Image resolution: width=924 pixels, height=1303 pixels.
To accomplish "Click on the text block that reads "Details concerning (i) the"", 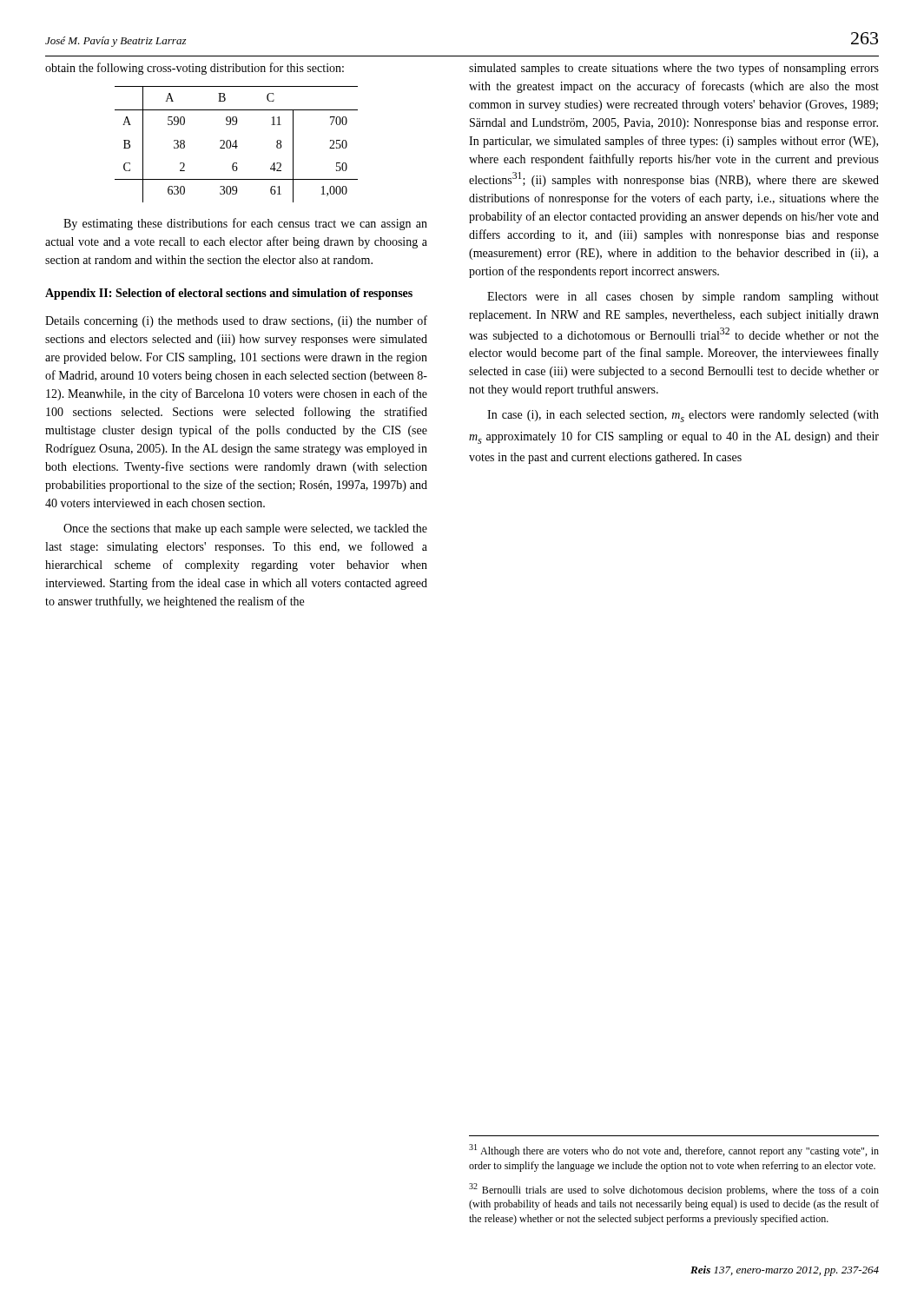I will click(236, 461).
